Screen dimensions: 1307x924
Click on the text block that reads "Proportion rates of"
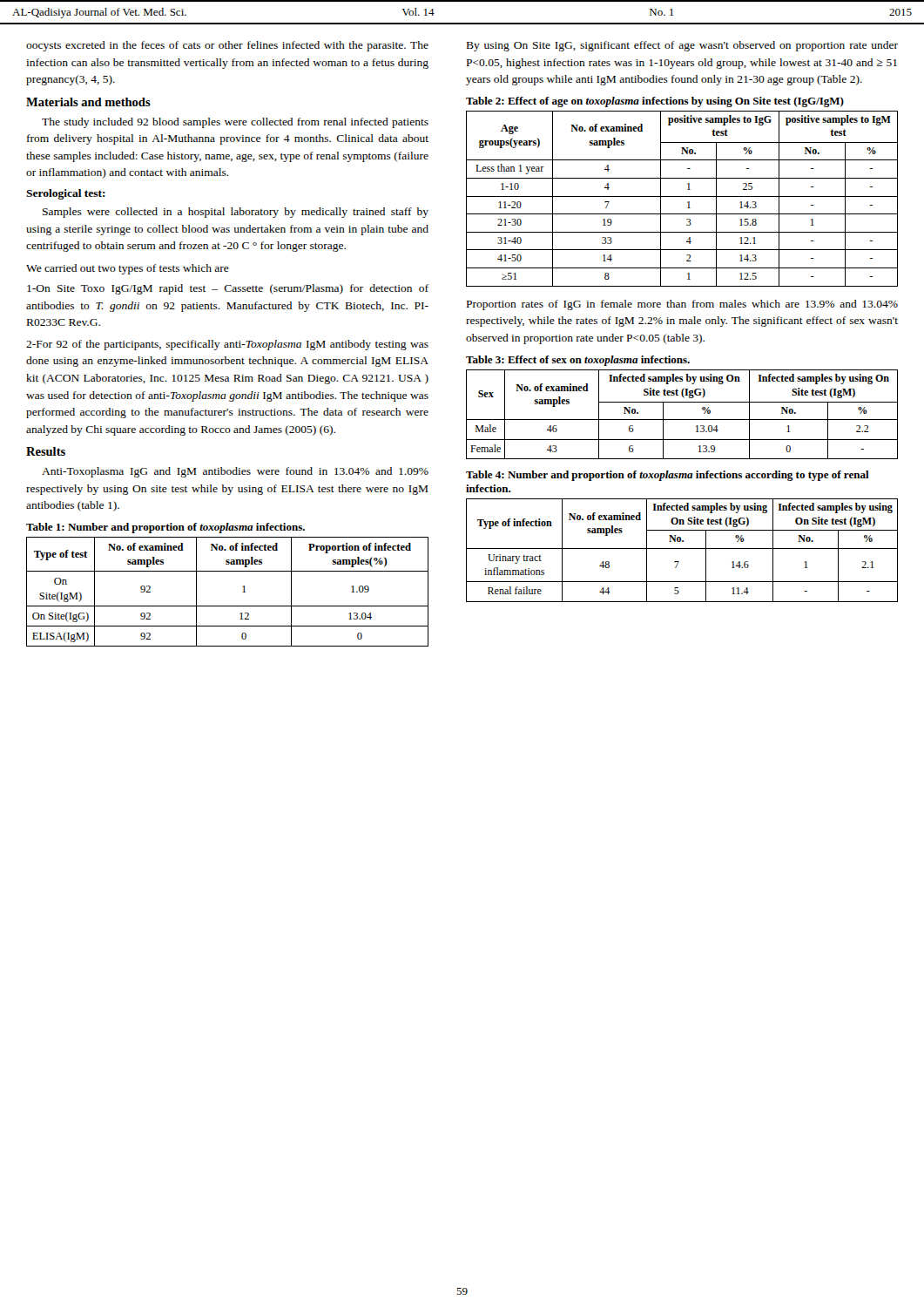point(682,320)
